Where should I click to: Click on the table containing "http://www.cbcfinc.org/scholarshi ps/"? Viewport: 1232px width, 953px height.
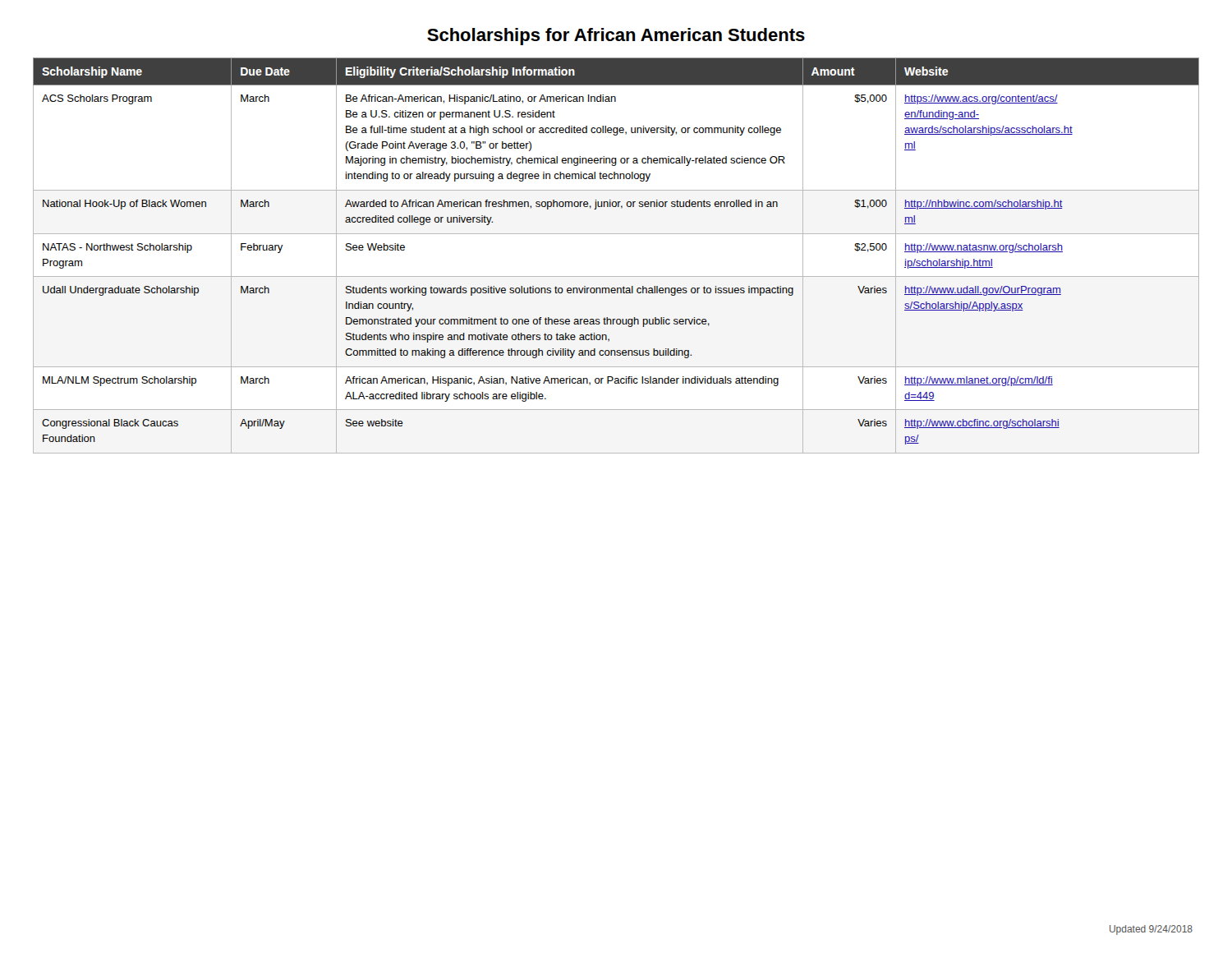pos(616,255)
